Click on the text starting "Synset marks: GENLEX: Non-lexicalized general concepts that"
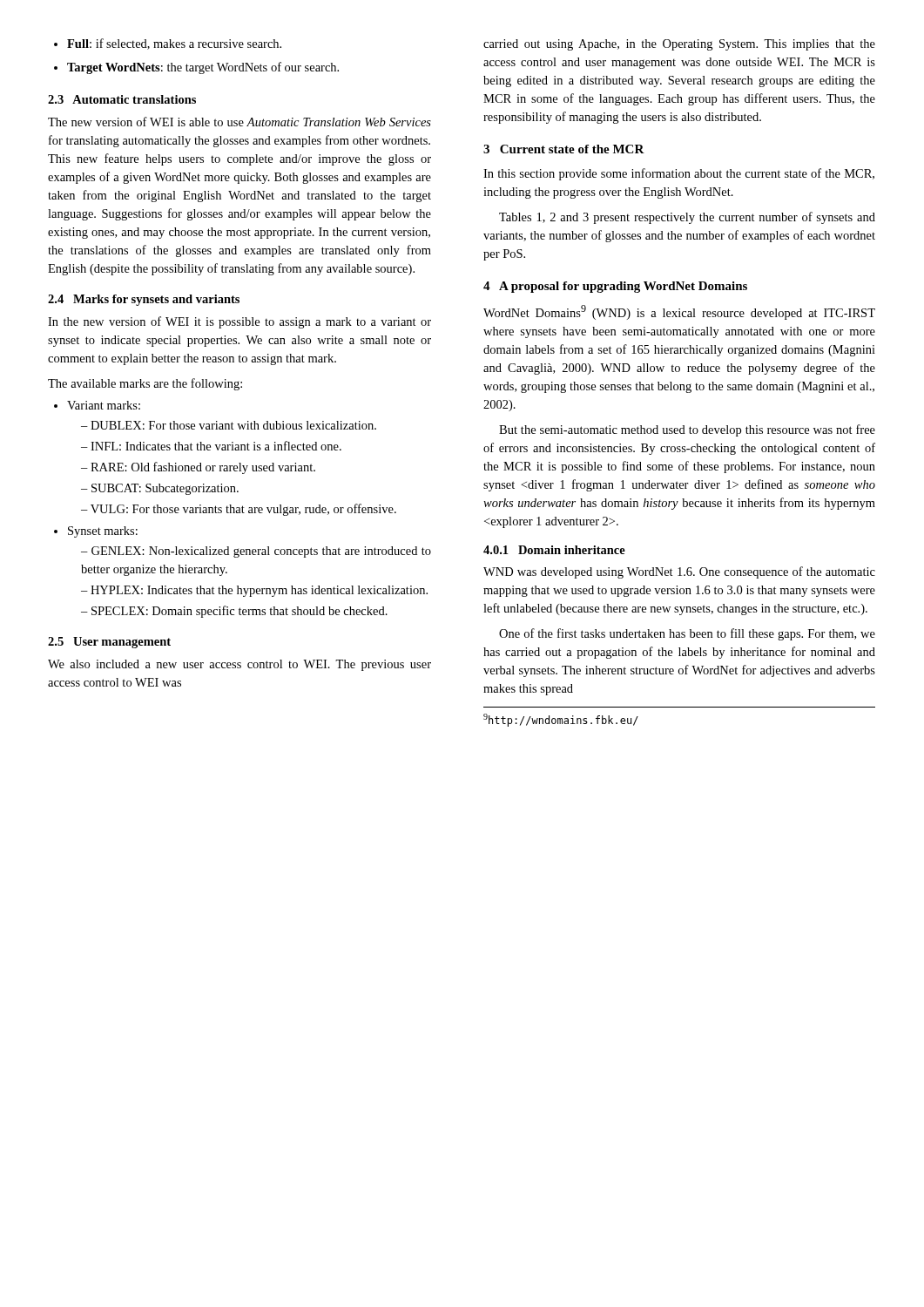This screenshot has width=924, height=1307. click(x=96, y=532)
